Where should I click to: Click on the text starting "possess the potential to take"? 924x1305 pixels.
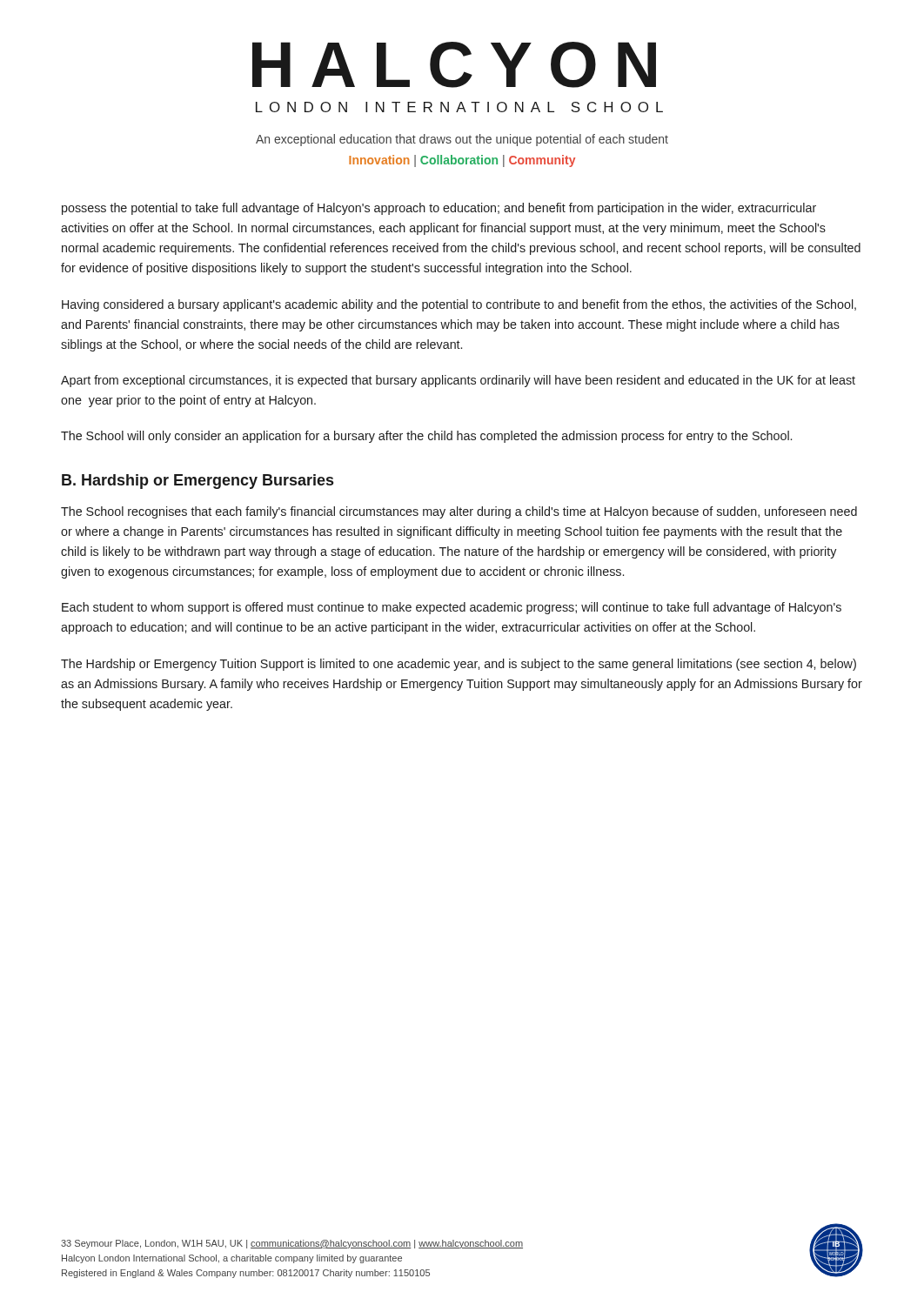pos(461,238)
